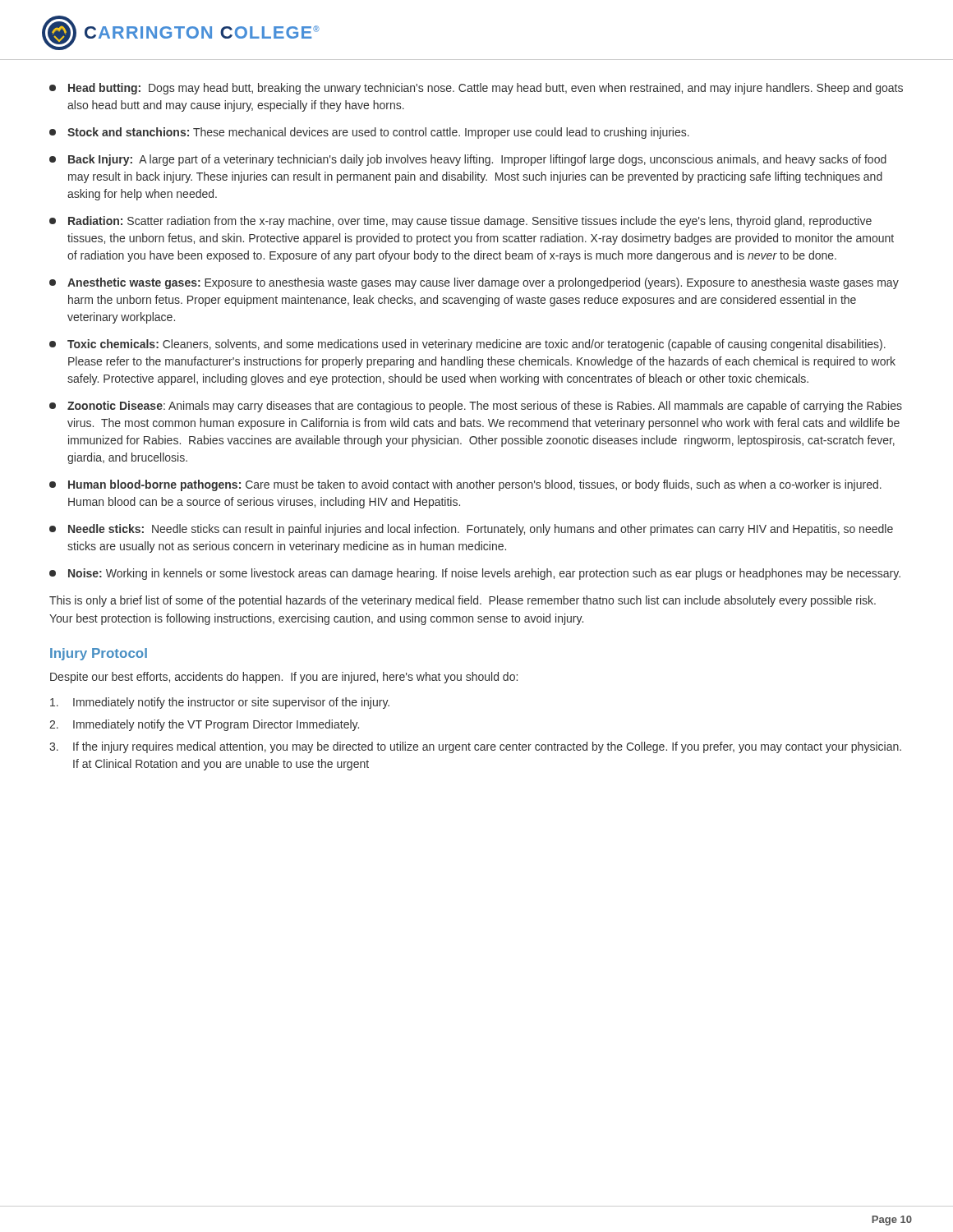953x1232 pixels.
Task: Where is the passage that starts "Despite our best"?
Action: pyautogui.click(x=476, y=677)
